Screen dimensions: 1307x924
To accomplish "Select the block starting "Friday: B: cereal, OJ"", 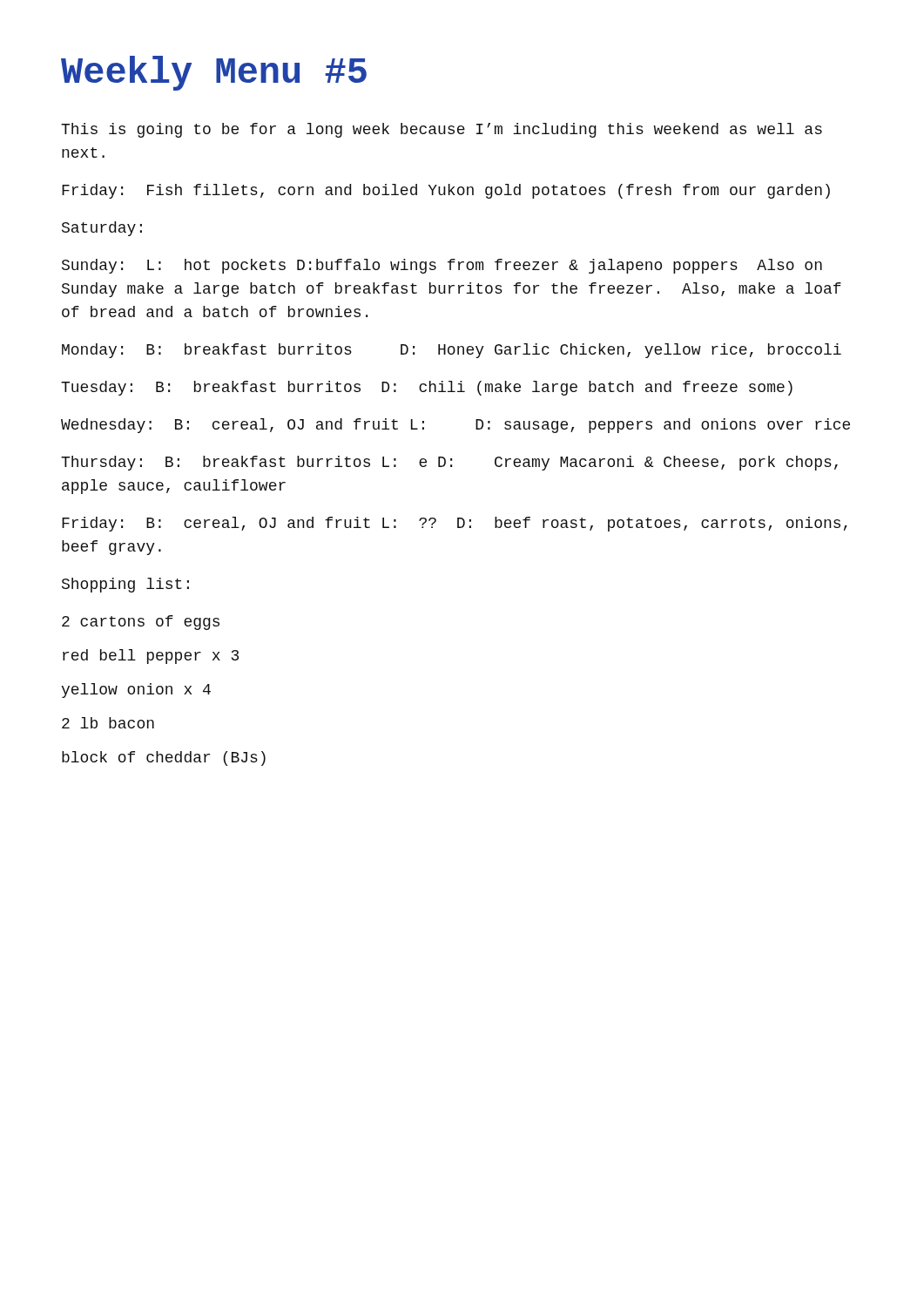I will (456, 535).
